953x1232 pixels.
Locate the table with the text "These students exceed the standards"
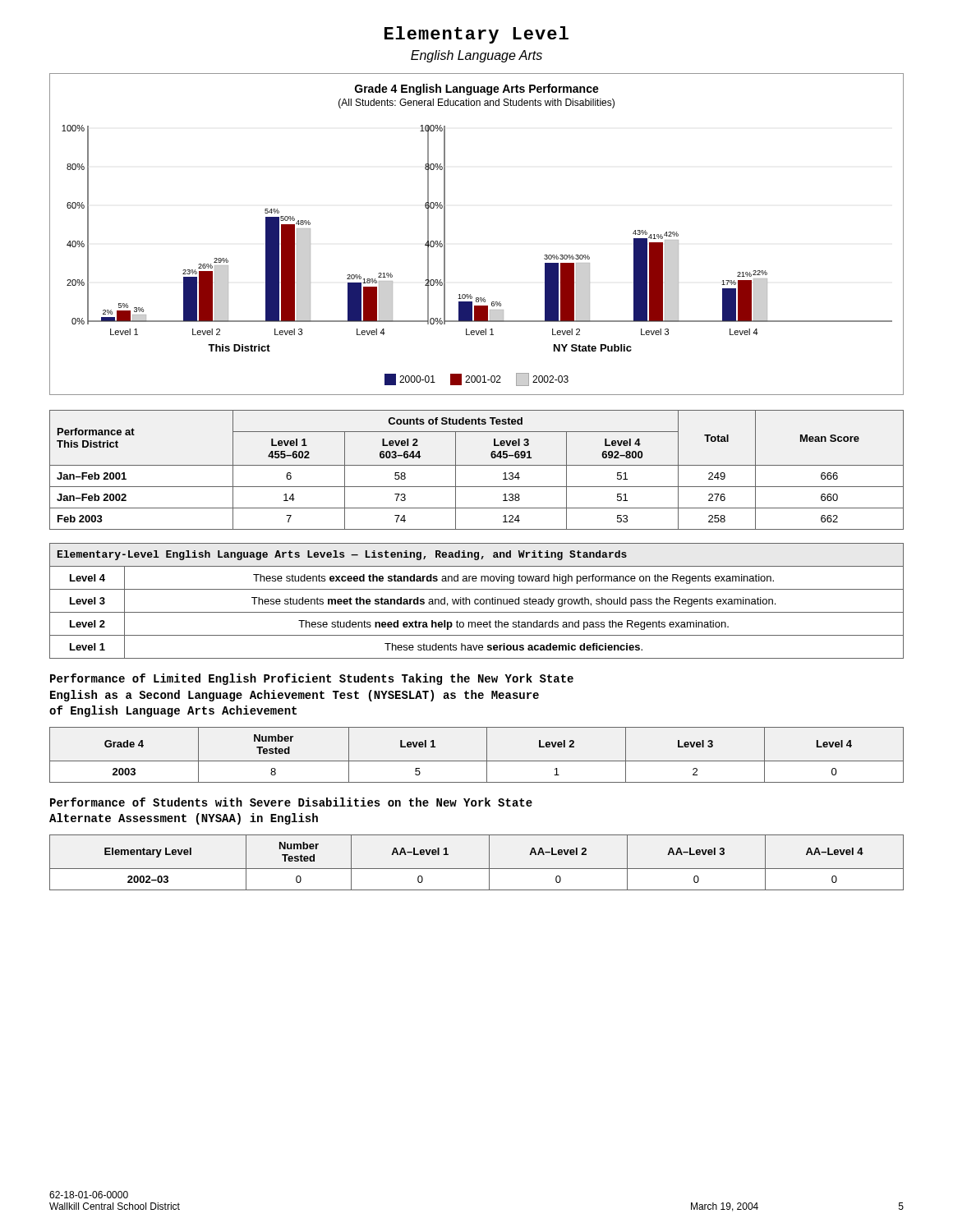476,601
